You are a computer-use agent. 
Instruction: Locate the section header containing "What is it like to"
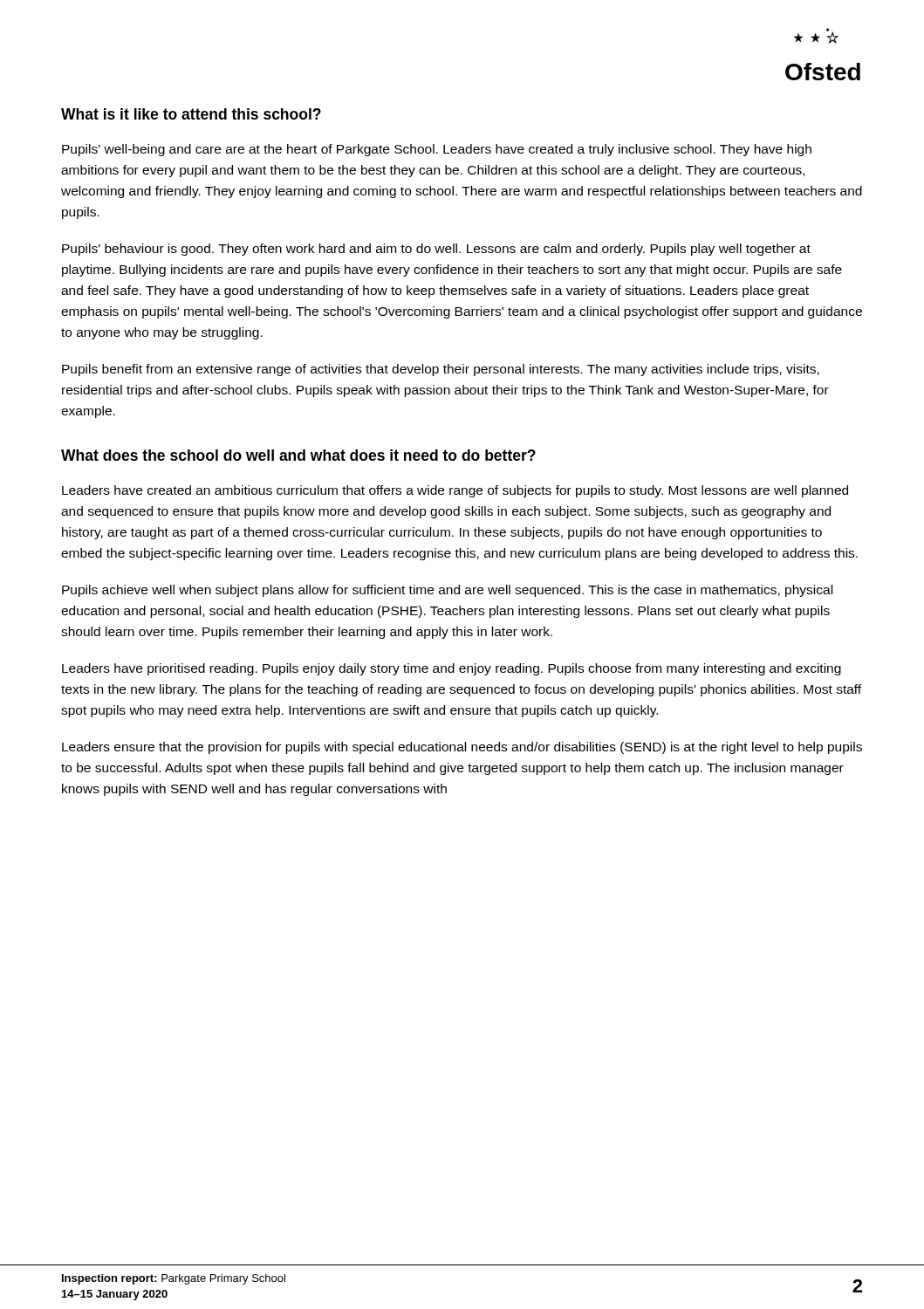tap(191, 114)
